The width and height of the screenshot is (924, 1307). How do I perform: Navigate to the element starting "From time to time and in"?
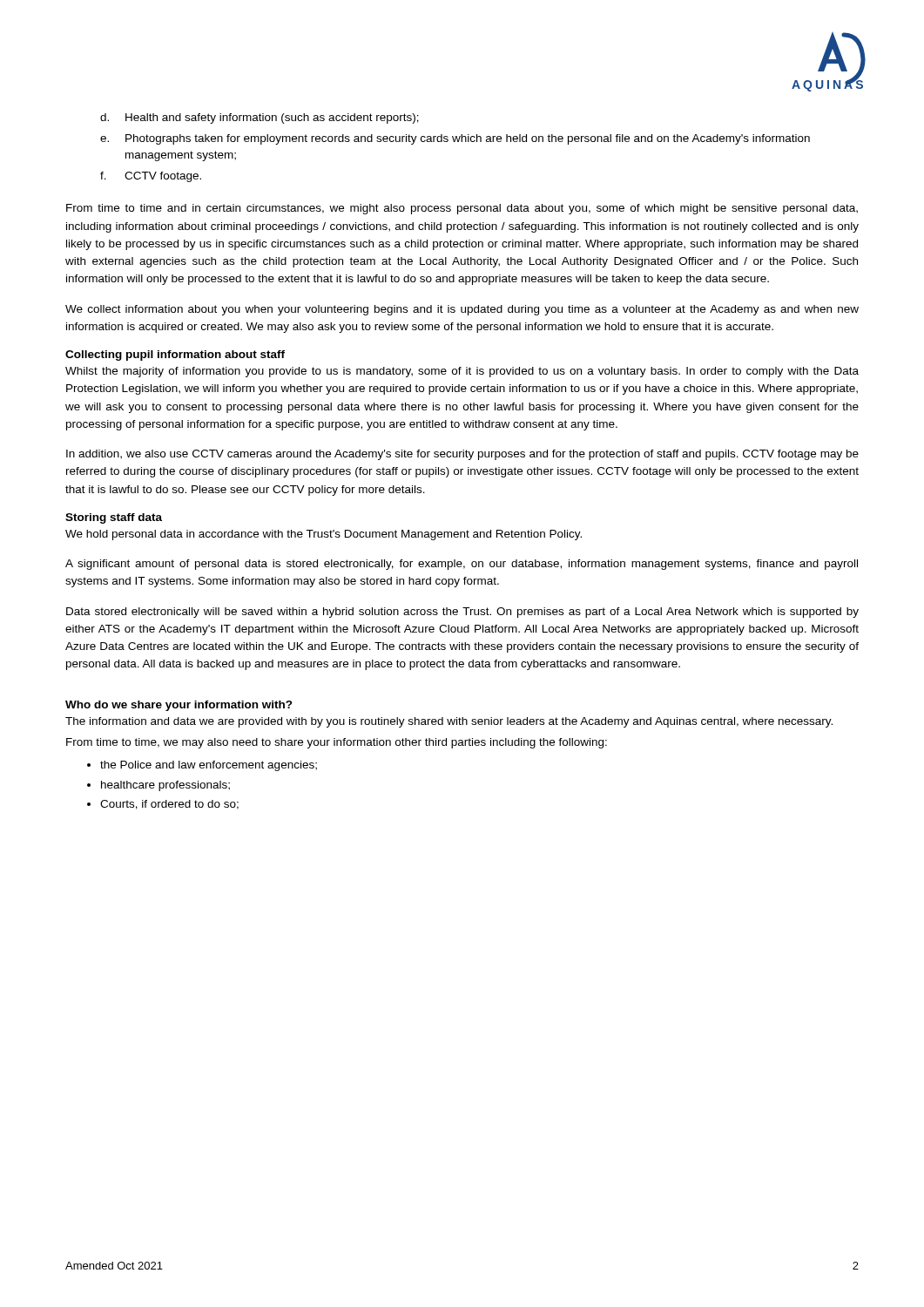click(462, 244)
